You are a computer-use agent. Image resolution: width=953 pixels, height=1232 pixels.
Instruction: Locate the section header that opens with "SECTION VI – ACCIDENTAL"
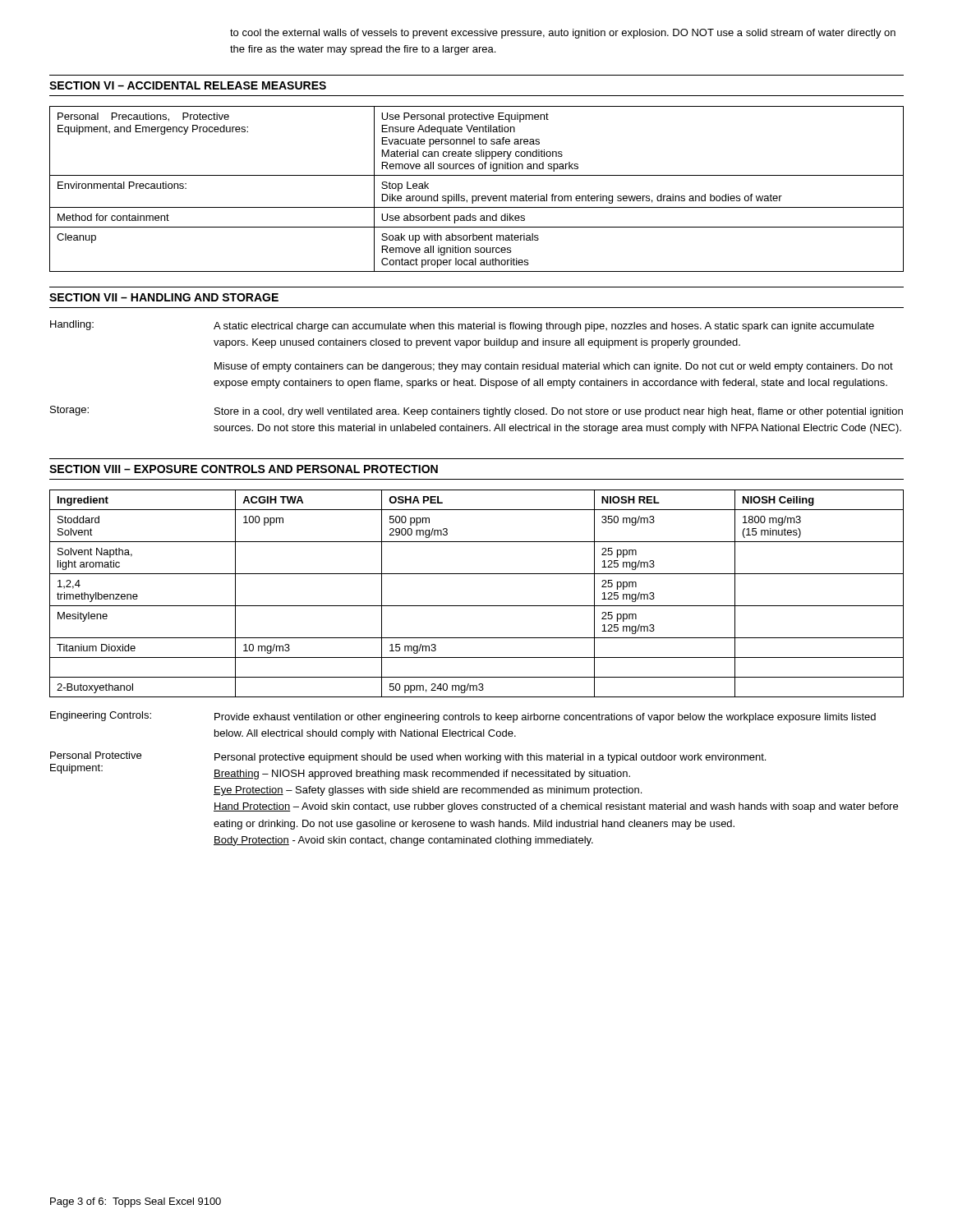(x=476, y=85)
